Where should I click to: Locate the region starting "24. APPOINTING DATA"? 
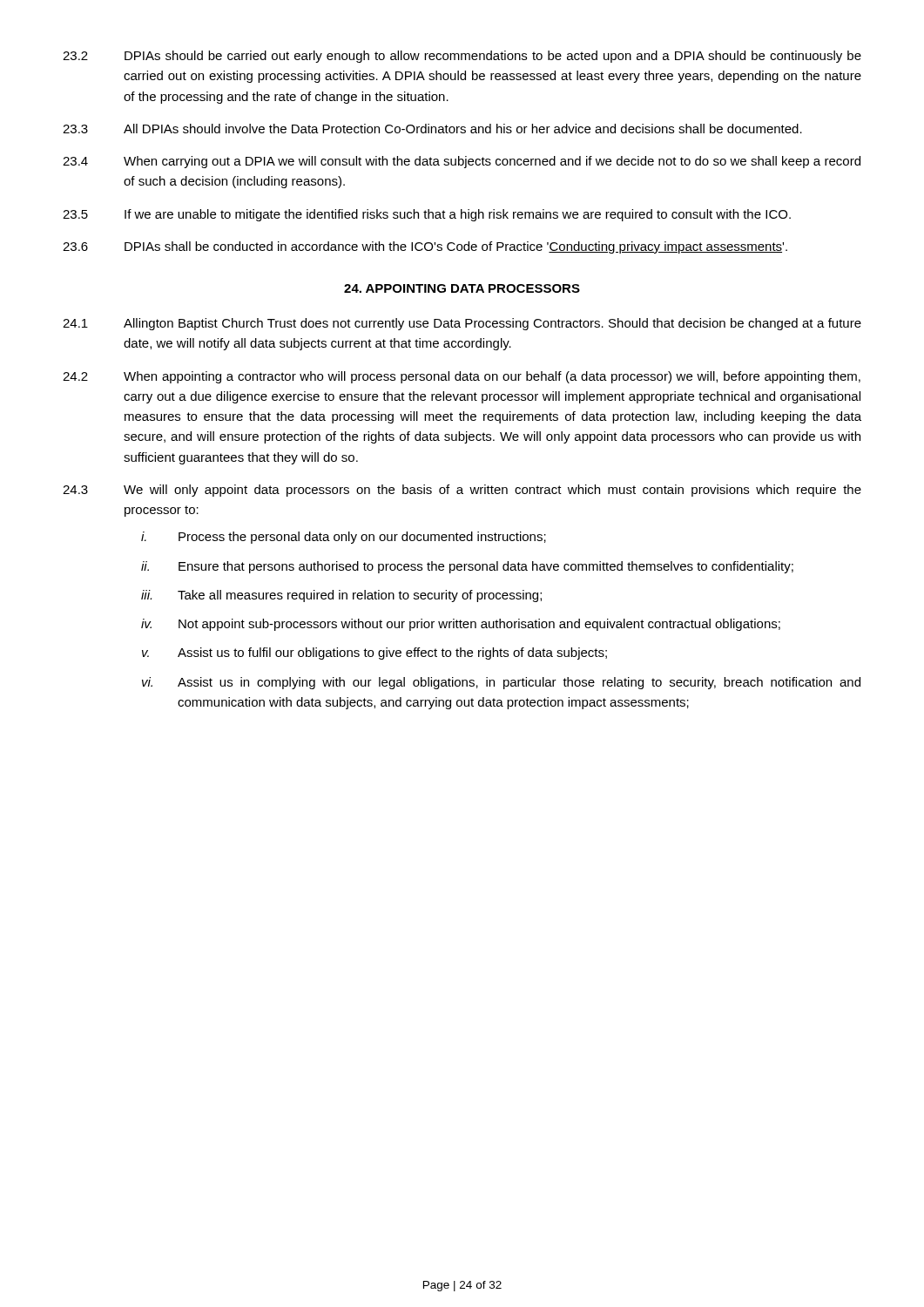(x=462, y=288)
